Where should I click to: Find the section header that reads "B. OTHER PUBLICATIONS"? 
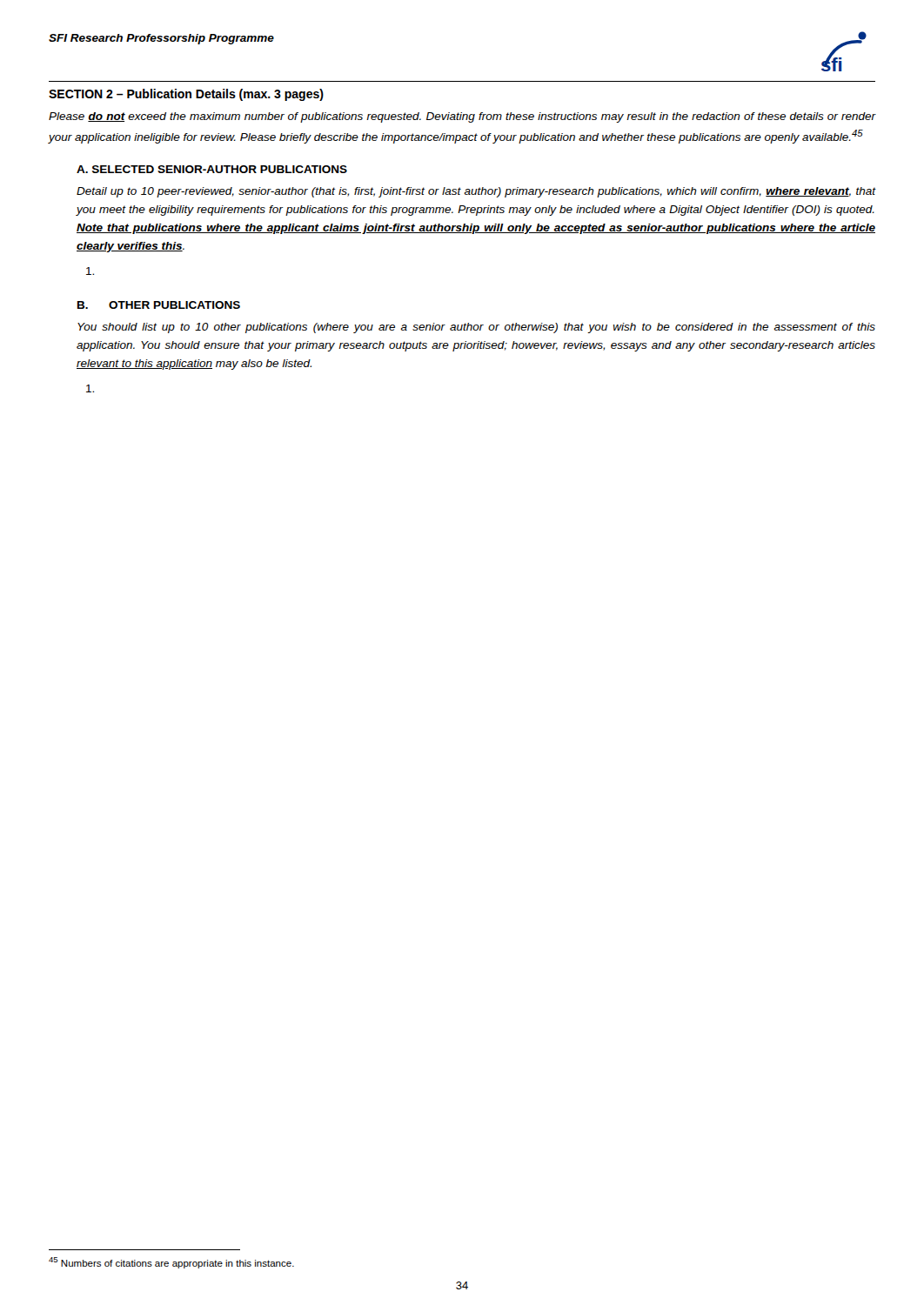[x=158, y=305]
